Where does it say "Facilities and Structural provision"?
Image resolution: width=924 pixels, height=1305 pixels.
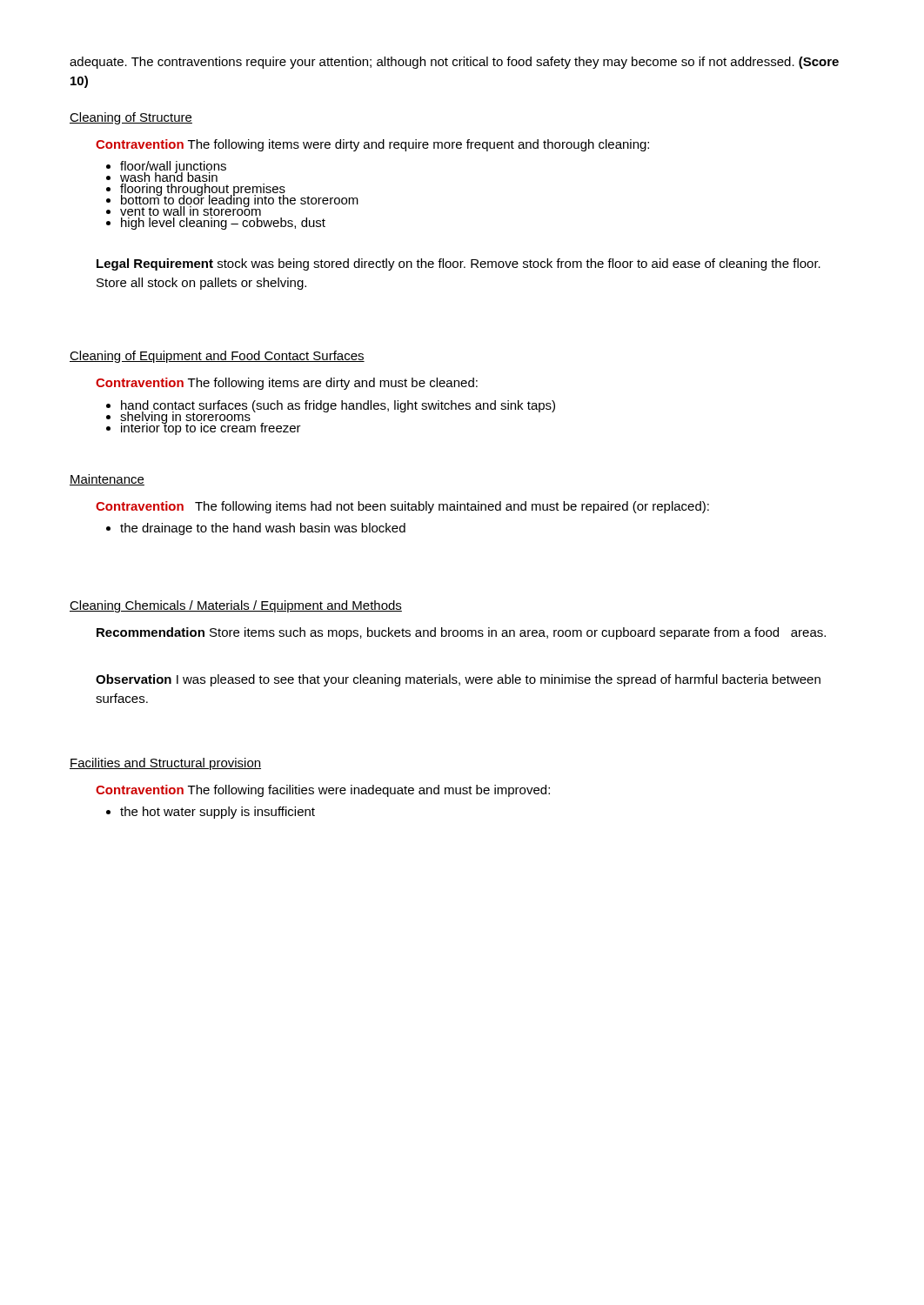(x=165, y=762)
